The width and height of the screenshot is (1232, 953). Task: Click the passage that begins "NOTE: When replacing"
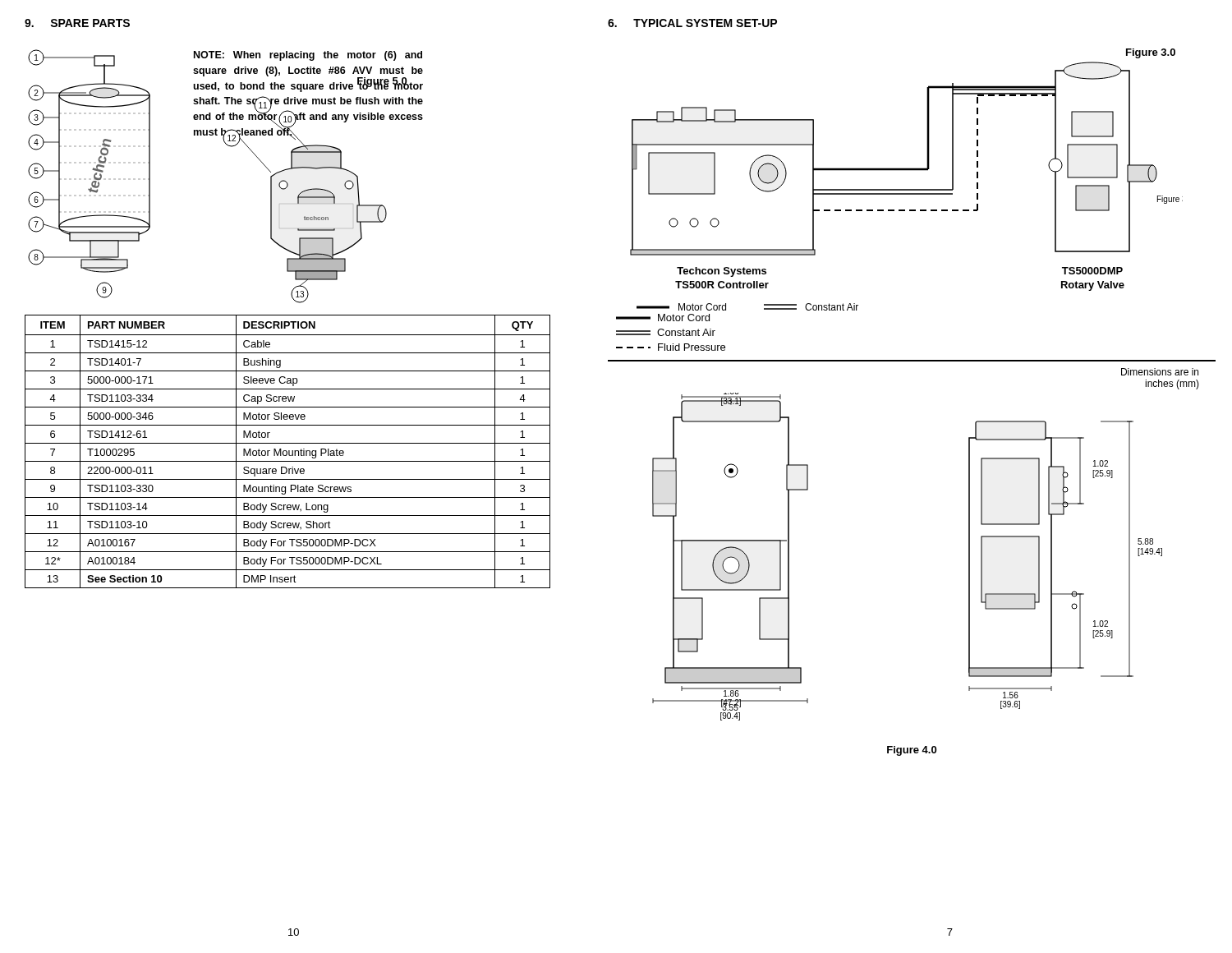point(308,94)
